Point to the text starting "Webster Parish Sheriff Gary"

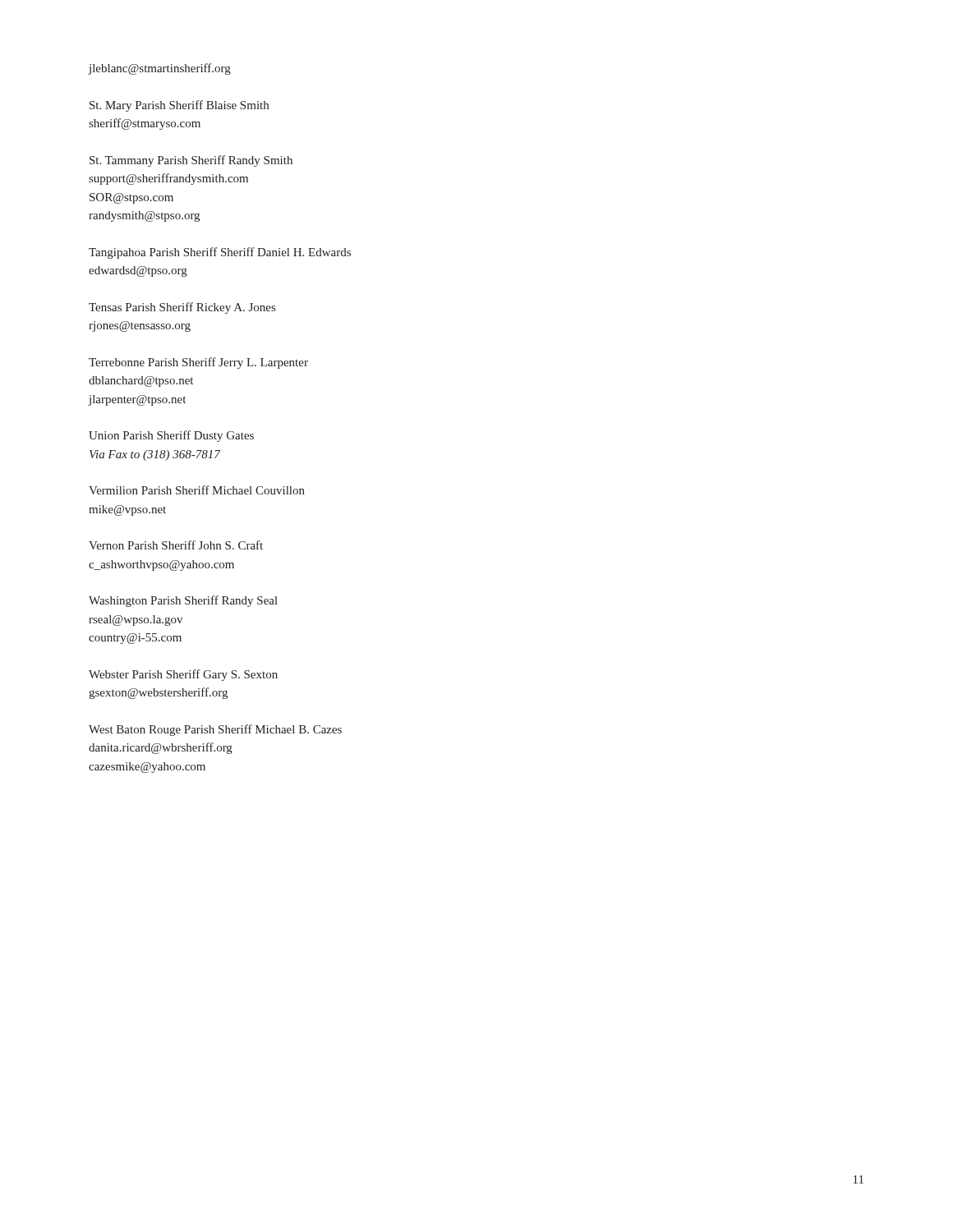[x=183, y=675]
